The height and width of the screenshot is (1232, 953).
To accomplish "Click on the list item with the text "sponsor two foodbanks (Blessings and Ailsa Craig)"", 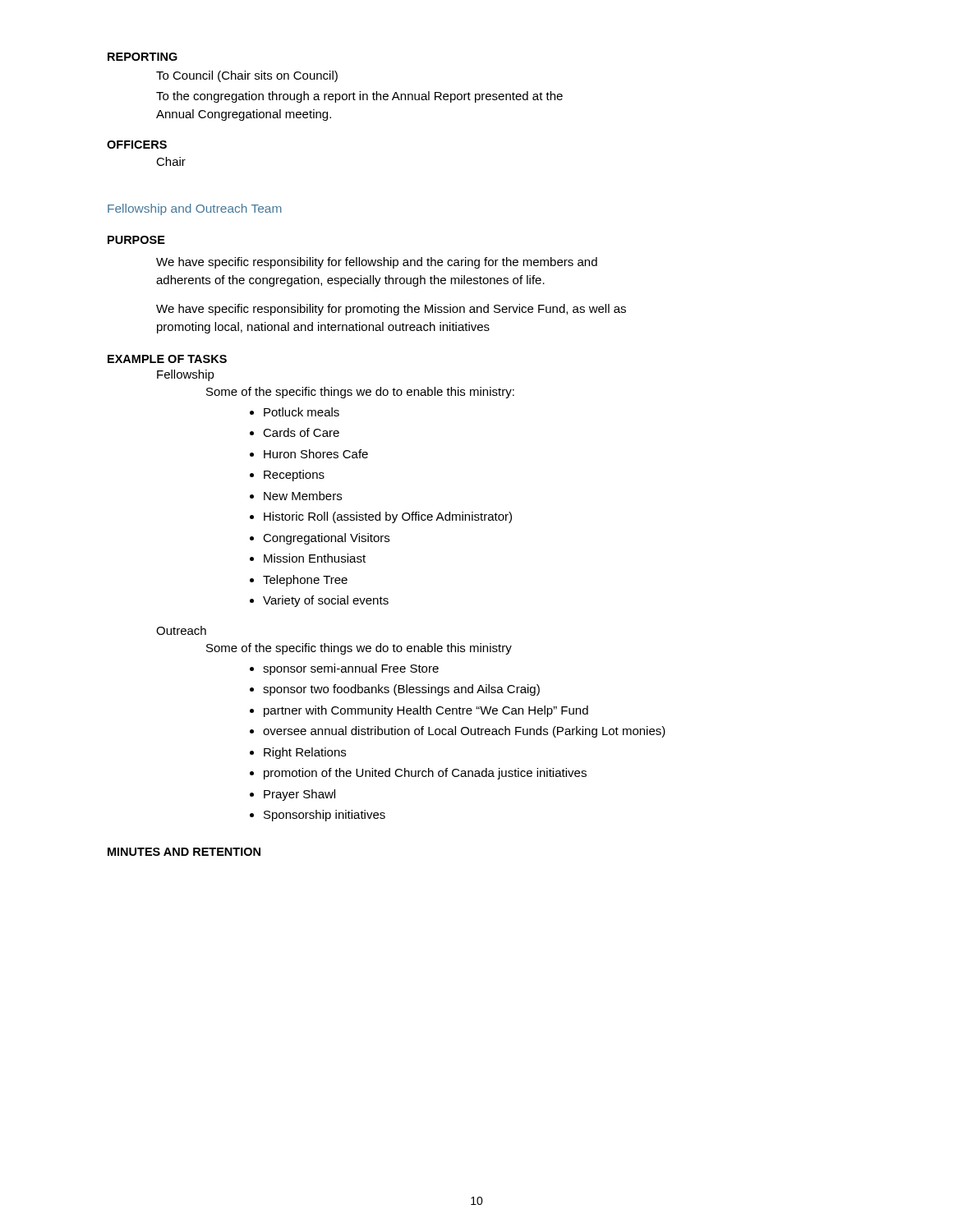I will tap(402, 689).
